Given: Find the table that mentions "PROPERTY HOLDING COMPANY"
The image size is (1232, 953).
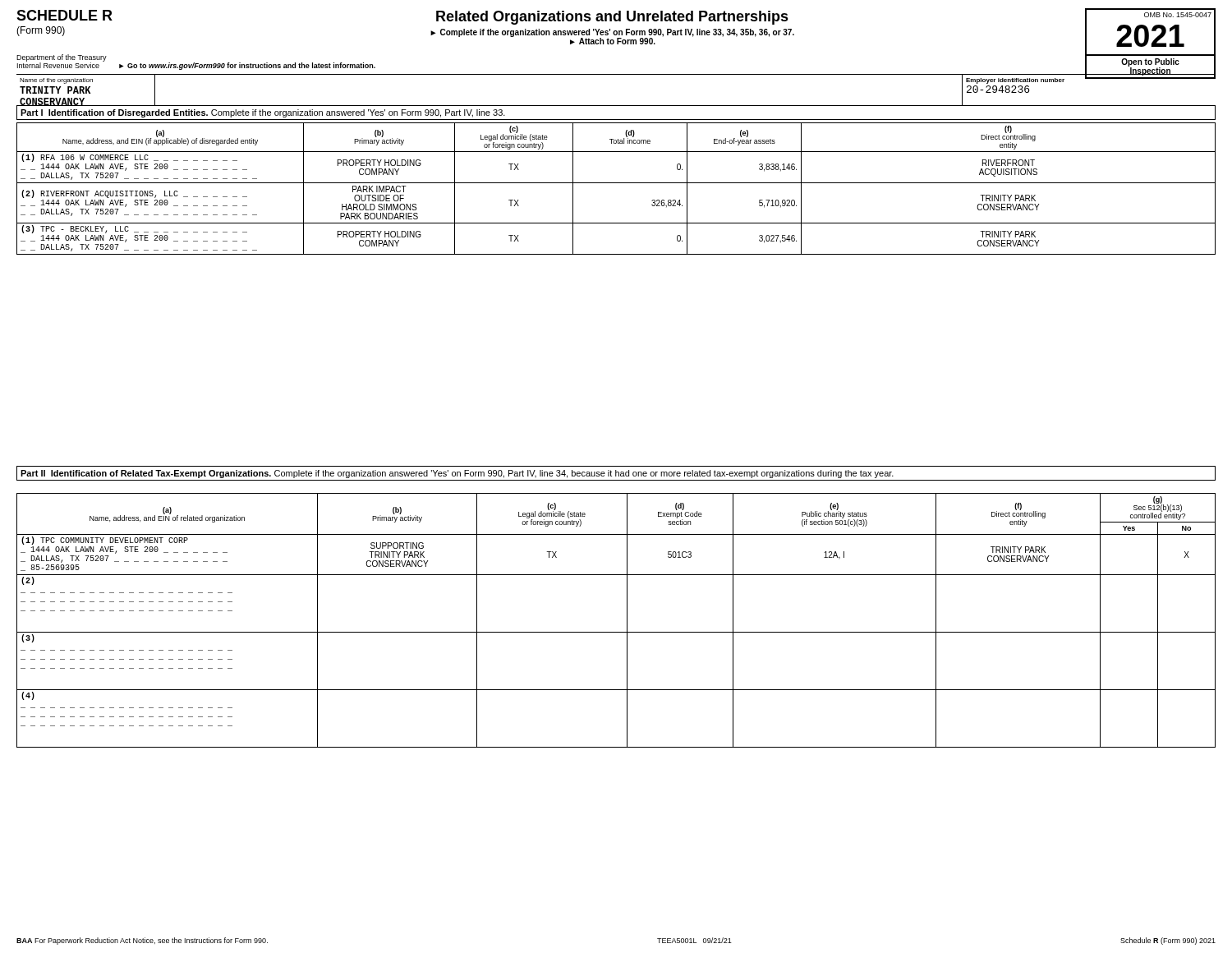Looking at the screenshot, I should 616,189.
